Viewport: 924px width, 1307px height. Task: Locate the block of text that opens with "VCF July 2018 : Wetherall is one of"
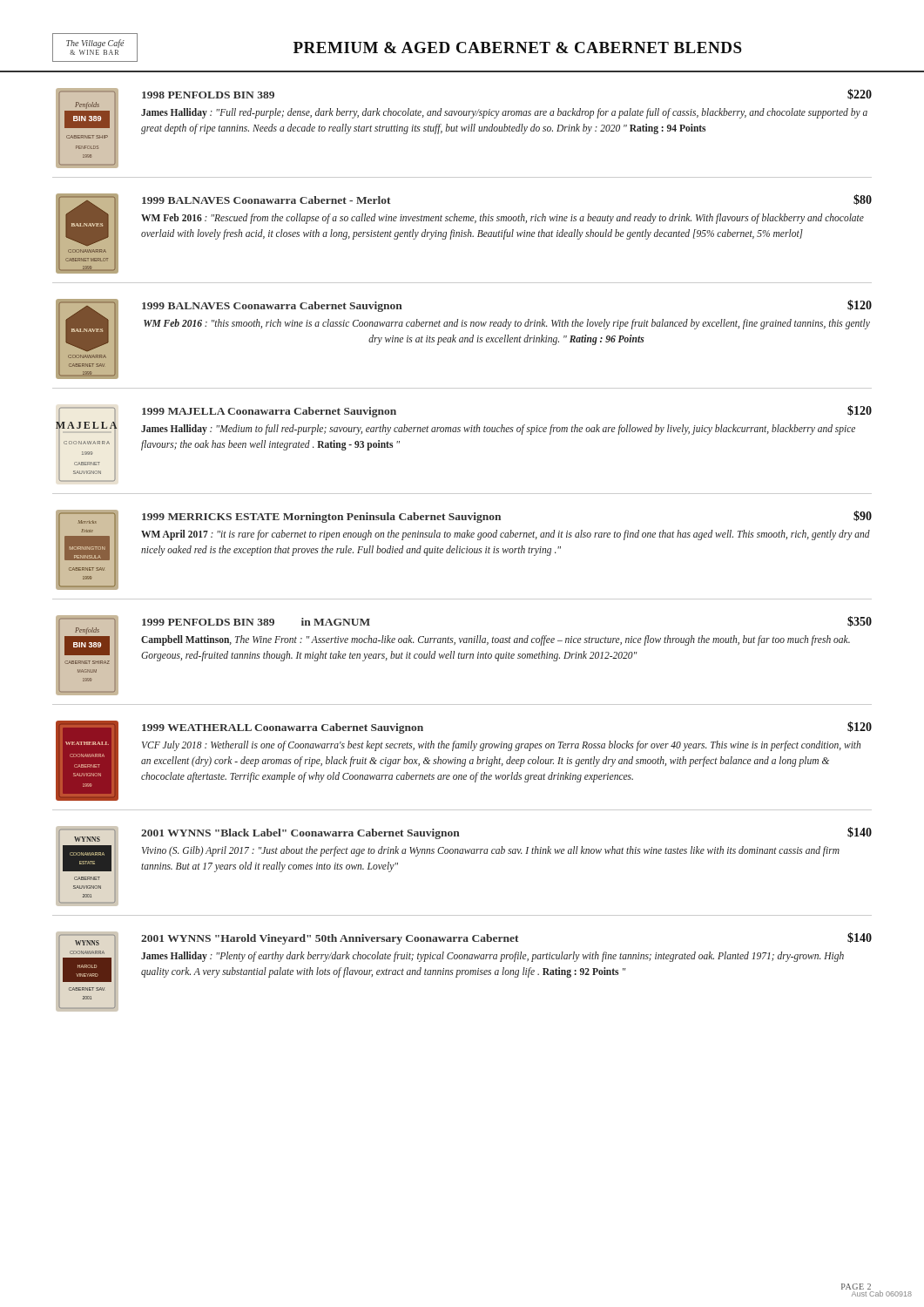click(501, 761)
